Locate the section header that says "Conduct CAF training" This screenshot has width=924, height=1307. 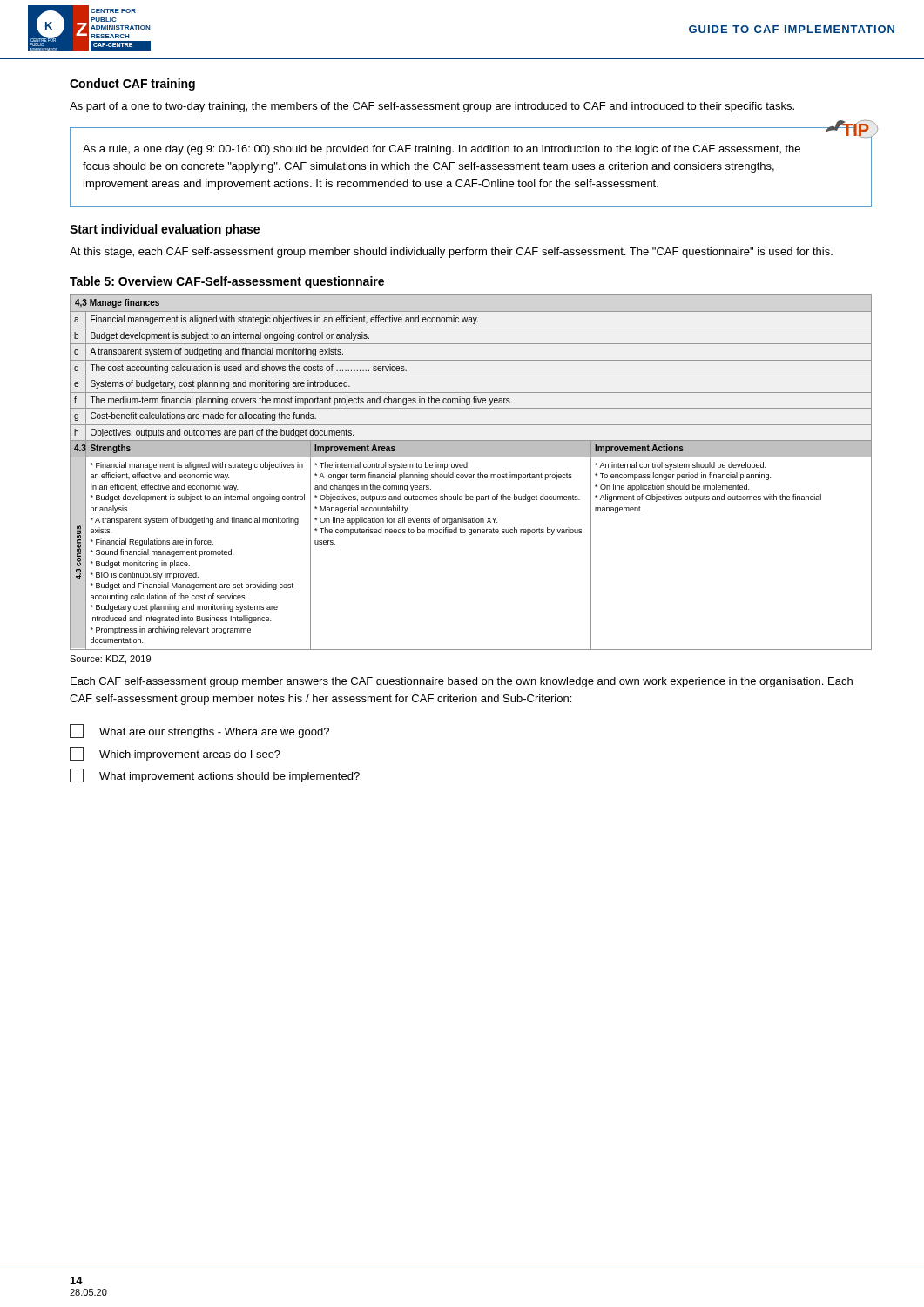[133, 84]
